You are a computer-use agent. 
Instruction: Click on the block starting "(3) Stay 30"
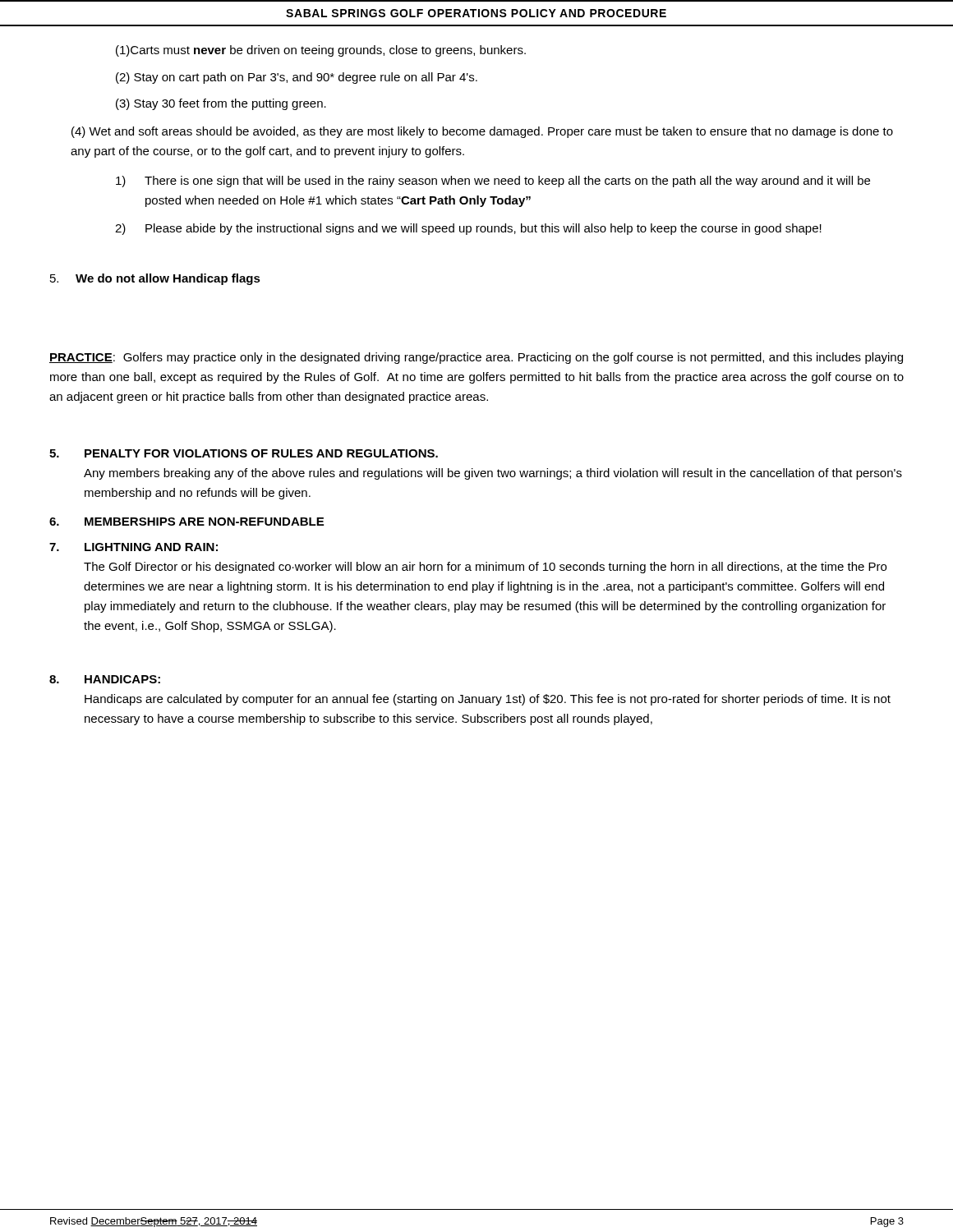(x=221, y=103)
